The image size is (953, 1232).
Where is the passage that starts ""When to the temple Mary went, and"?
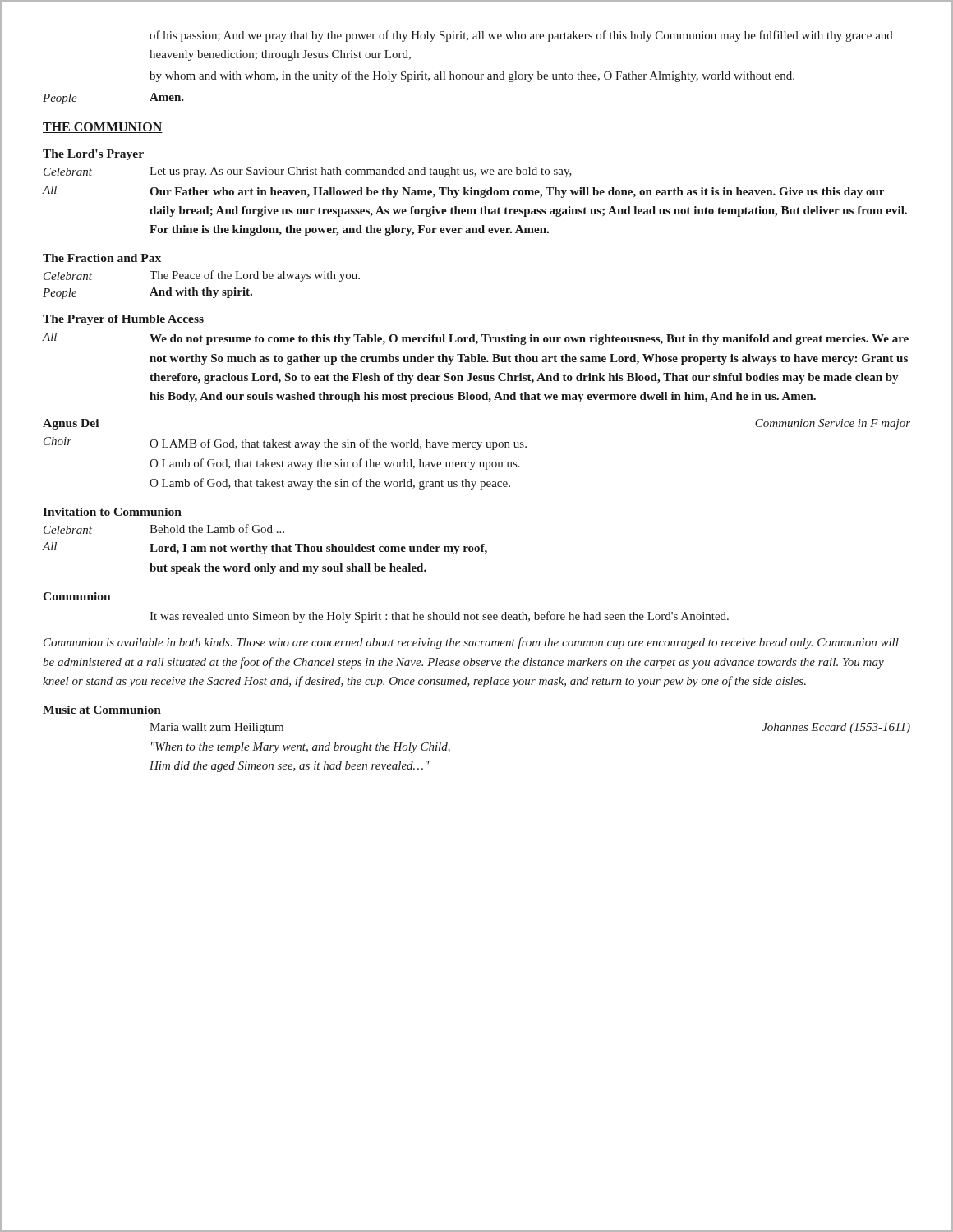pyautogui.click(x=300, y=756)
